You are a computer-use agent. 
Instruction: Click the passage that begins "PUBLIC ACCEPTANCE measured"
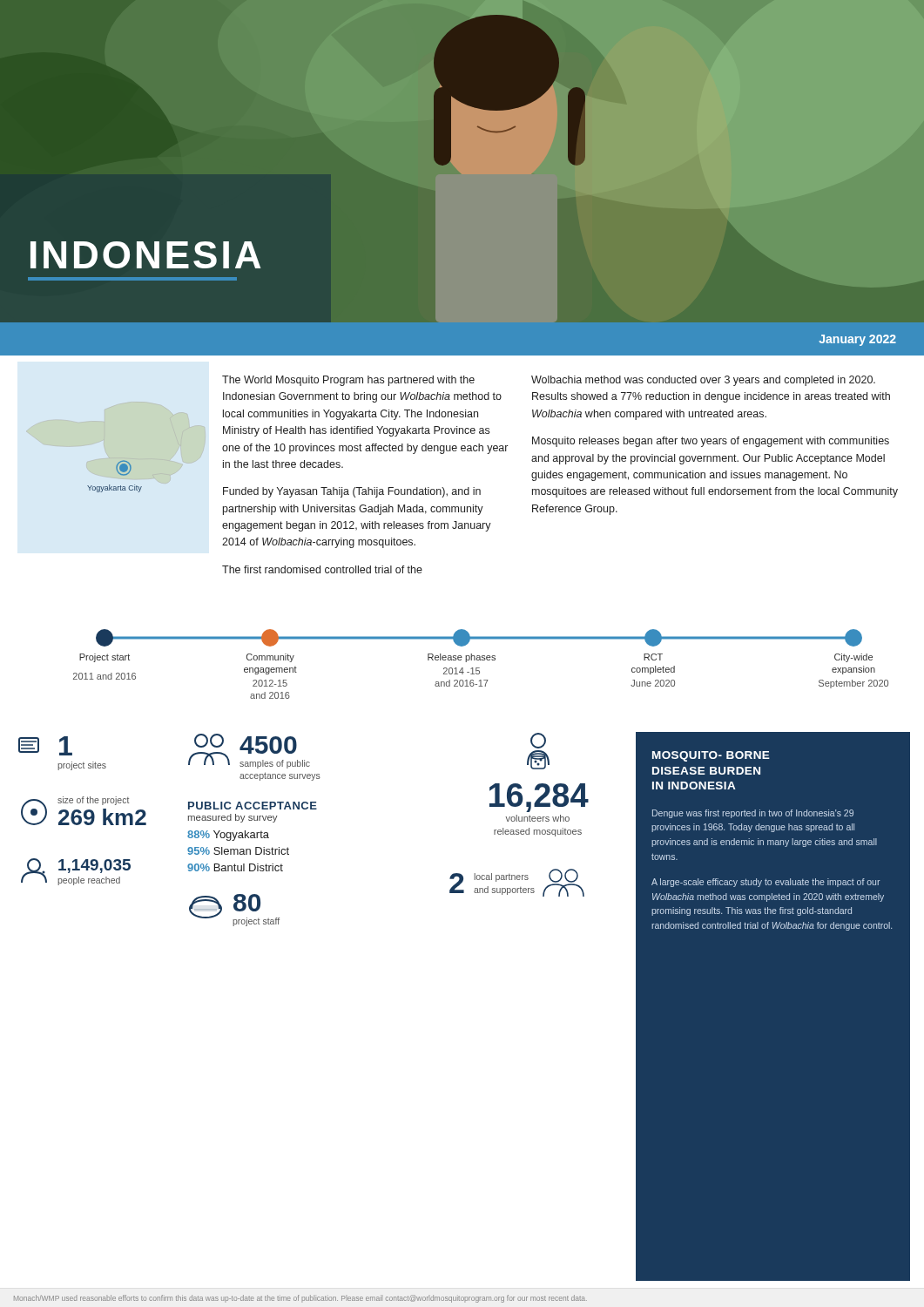(253, 806)
